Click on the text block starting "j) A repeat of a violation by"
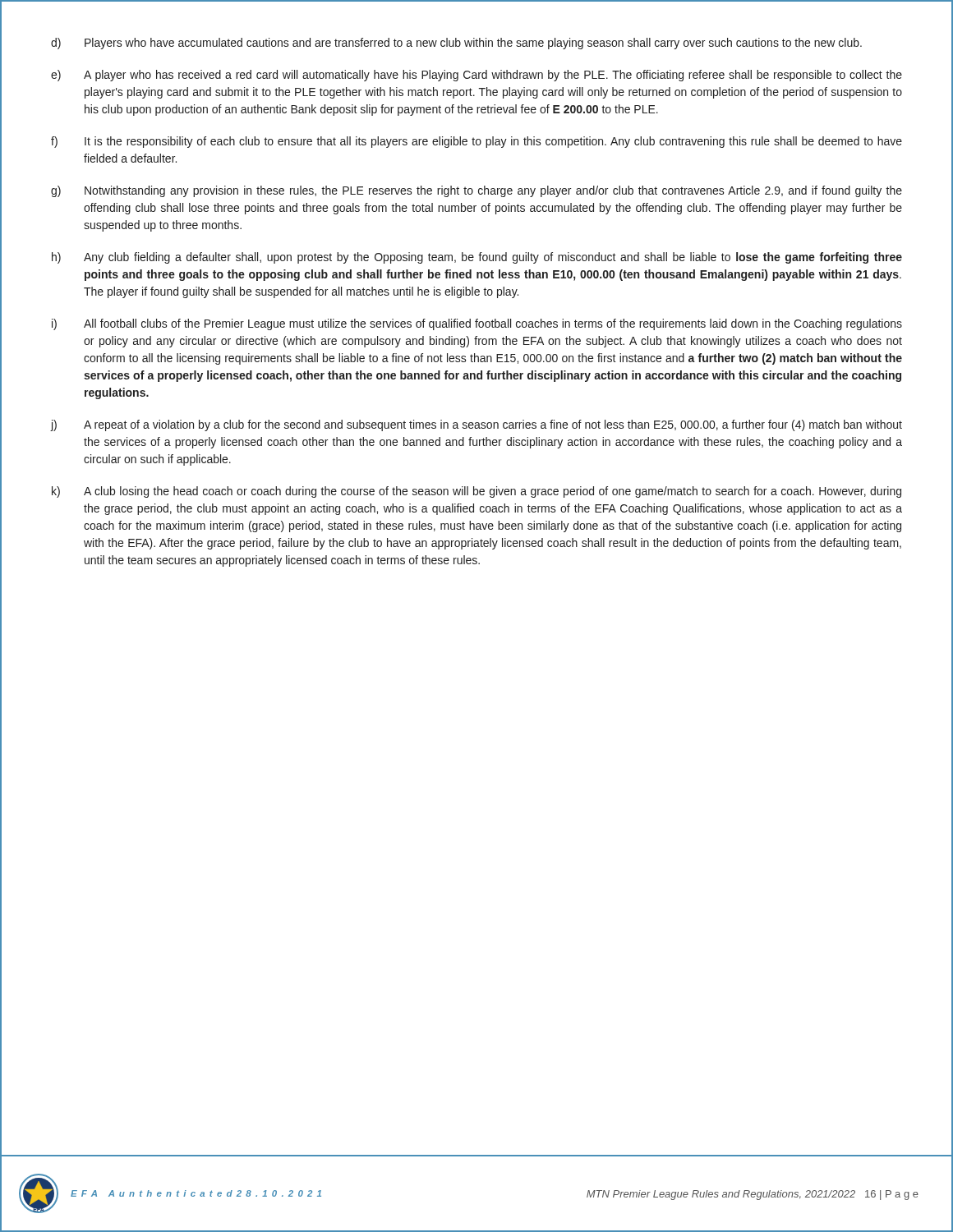Screen dimensions: 1232x953 (476, 442)
